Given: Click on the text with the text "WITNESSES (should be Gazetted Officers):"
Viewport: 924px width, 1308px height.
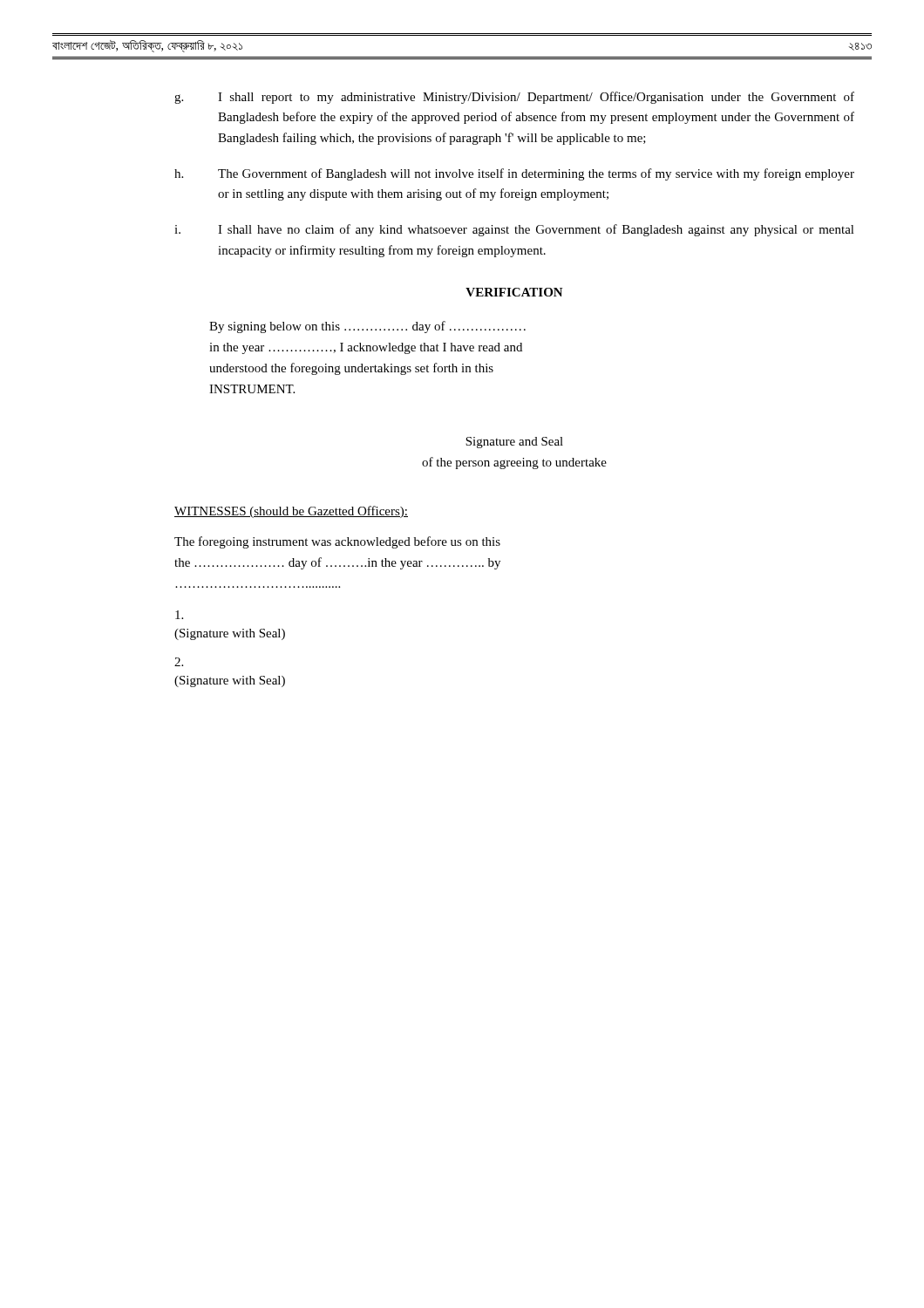Looking at the screenshot, I should [x=291, y=511].
